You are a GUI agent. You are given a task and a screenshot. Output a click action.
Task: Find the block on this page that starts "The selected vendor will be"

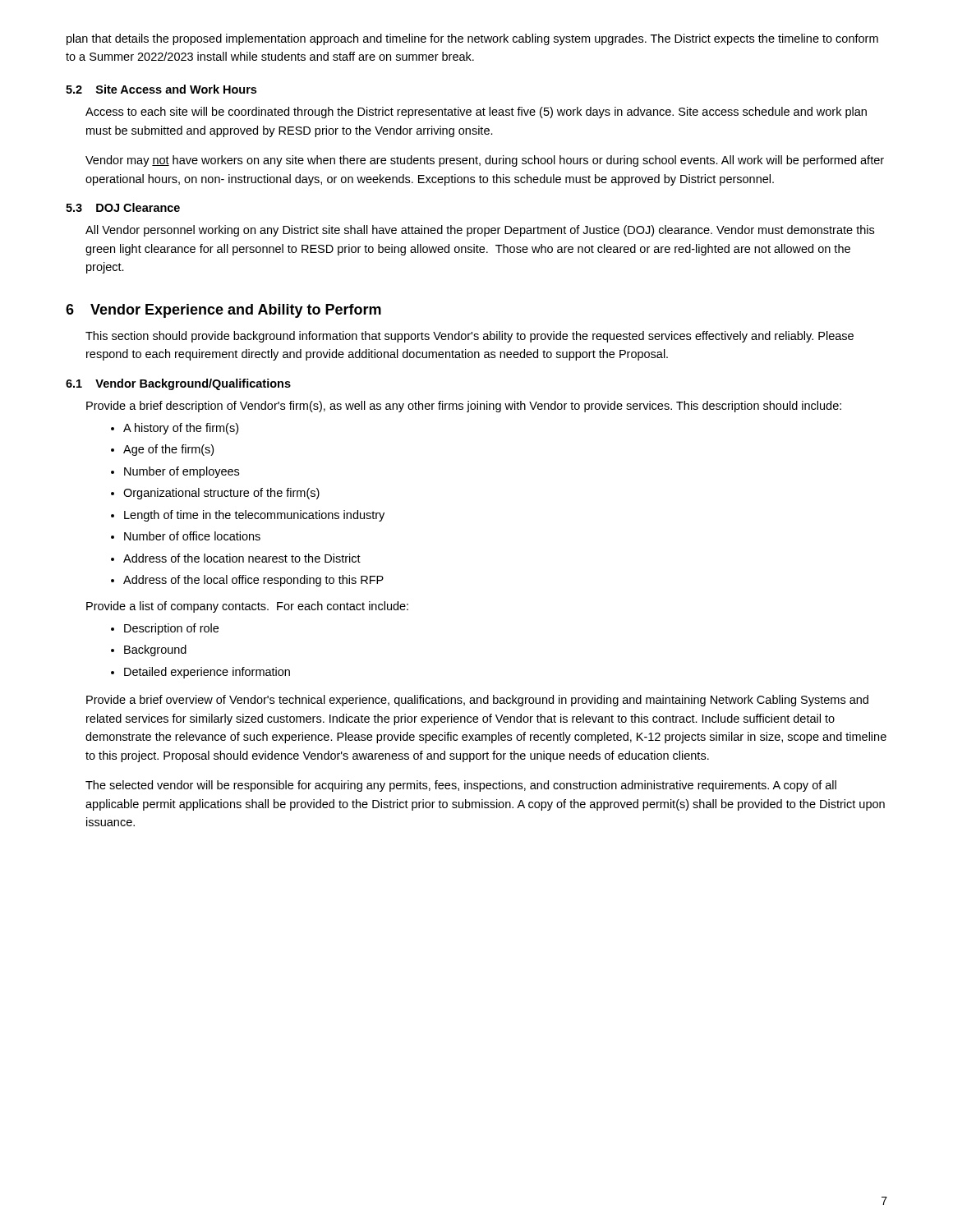click(485, 804)
